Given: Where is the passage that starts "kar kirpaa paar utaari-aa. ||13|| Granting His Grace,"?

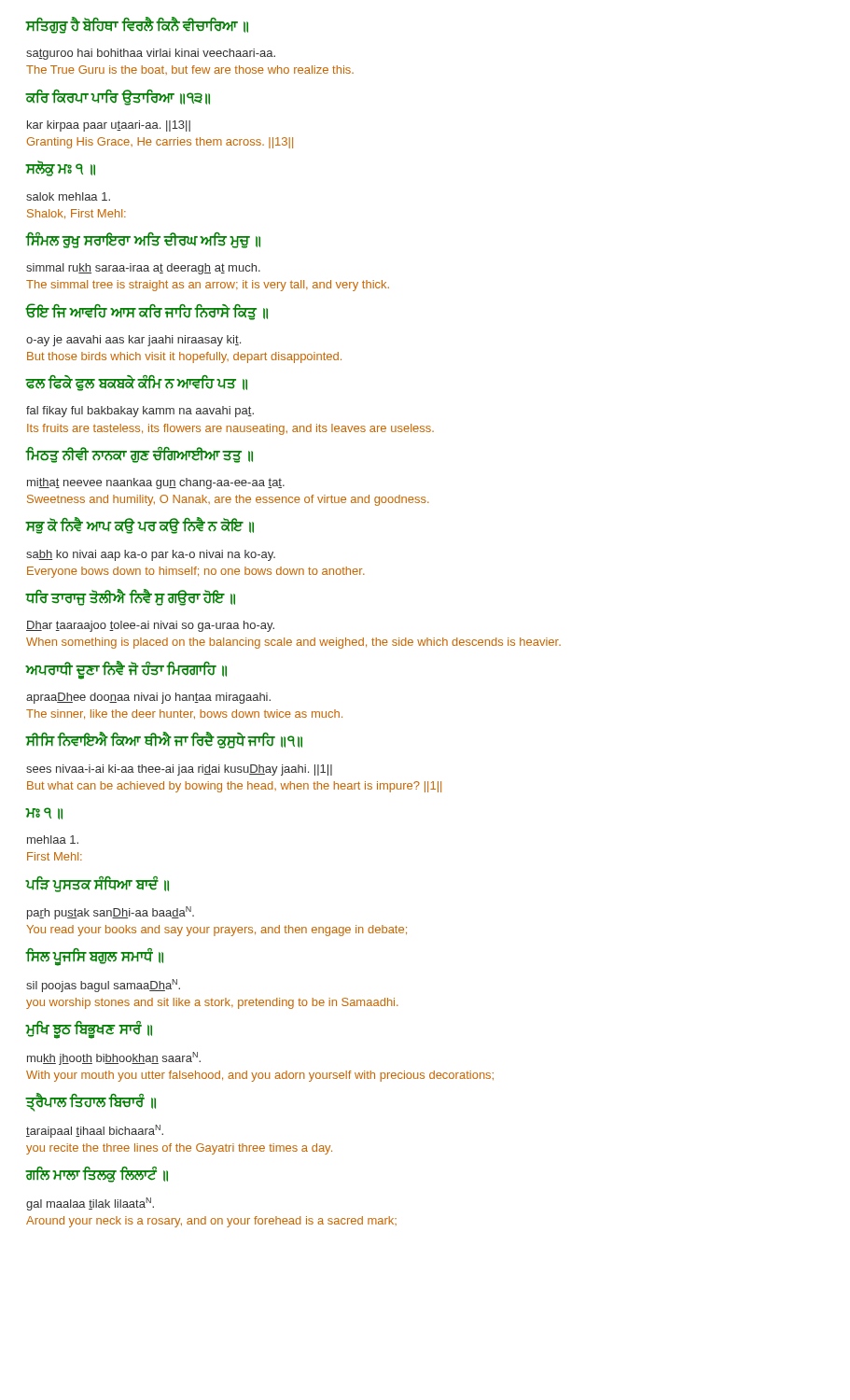Looking at the screenshot, I should (109, 126).
